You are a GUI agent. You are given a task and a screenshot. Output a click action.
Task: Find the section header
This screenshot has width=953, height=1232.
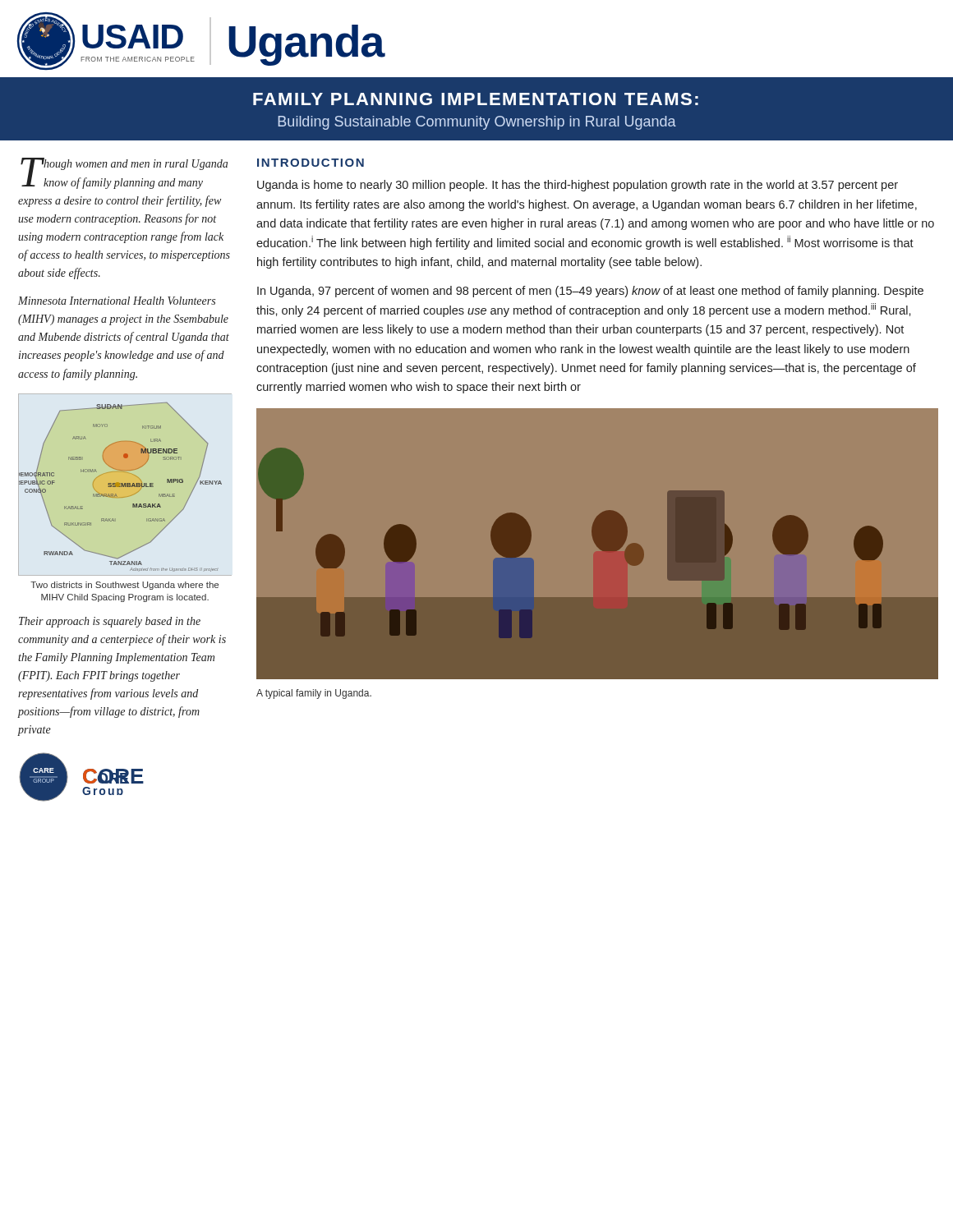pyautogui.click(x=311, y=163)
